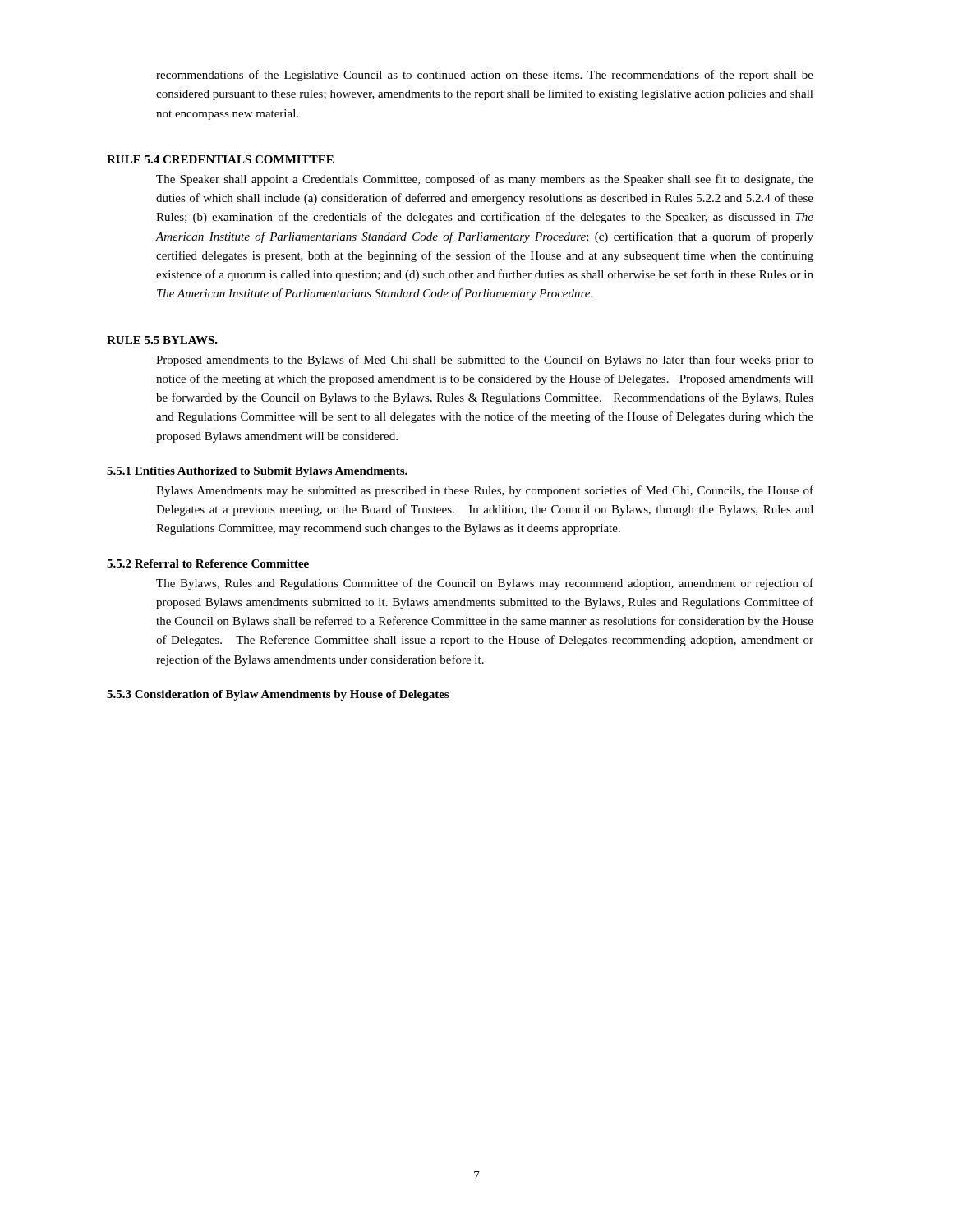
Task: Find the text block with the text "The Speaker shall"
Action: pyautogui.click(x=485, y=237)
